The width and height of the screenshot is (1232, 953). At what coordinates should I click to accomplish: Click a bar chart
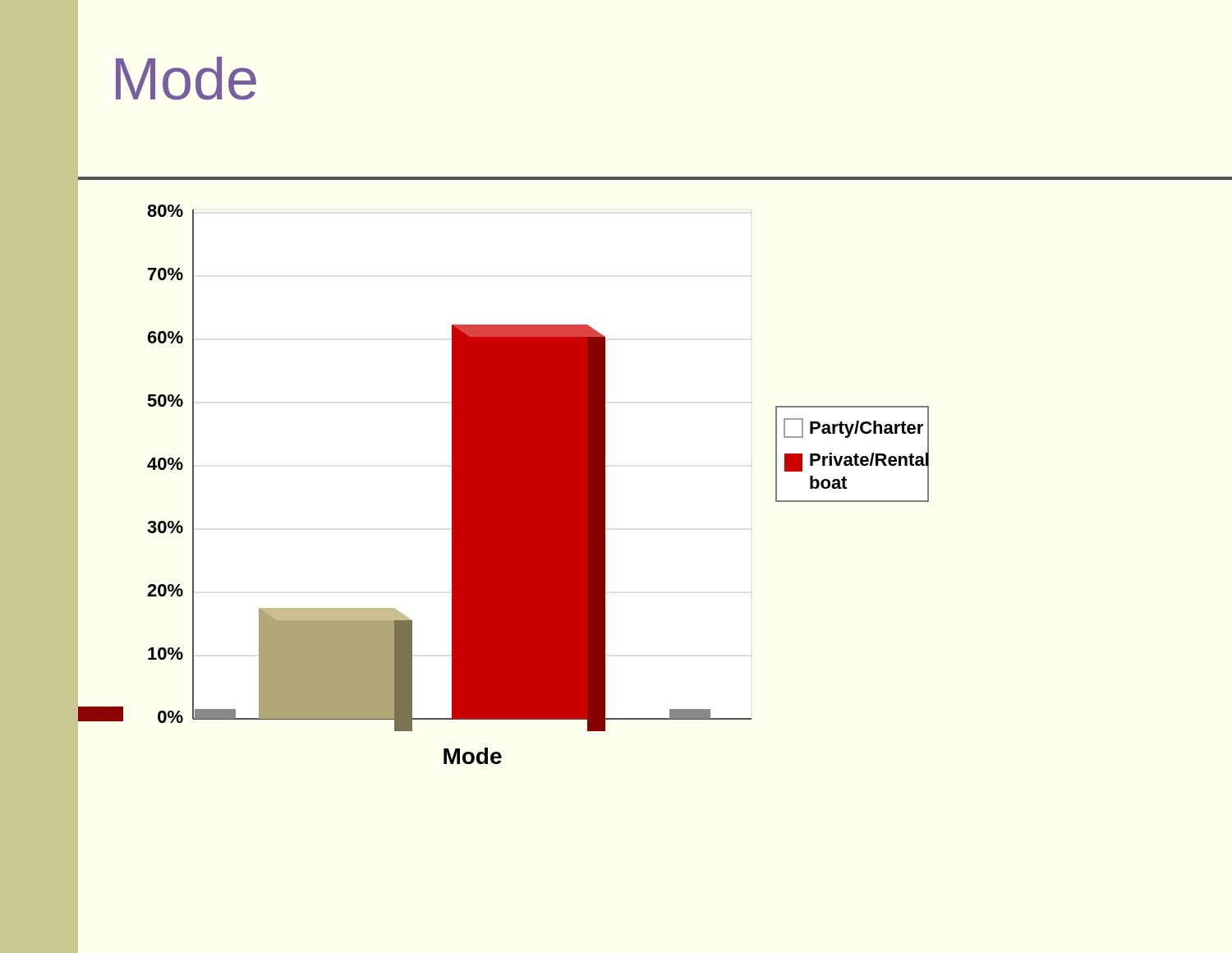click(530, 497)
